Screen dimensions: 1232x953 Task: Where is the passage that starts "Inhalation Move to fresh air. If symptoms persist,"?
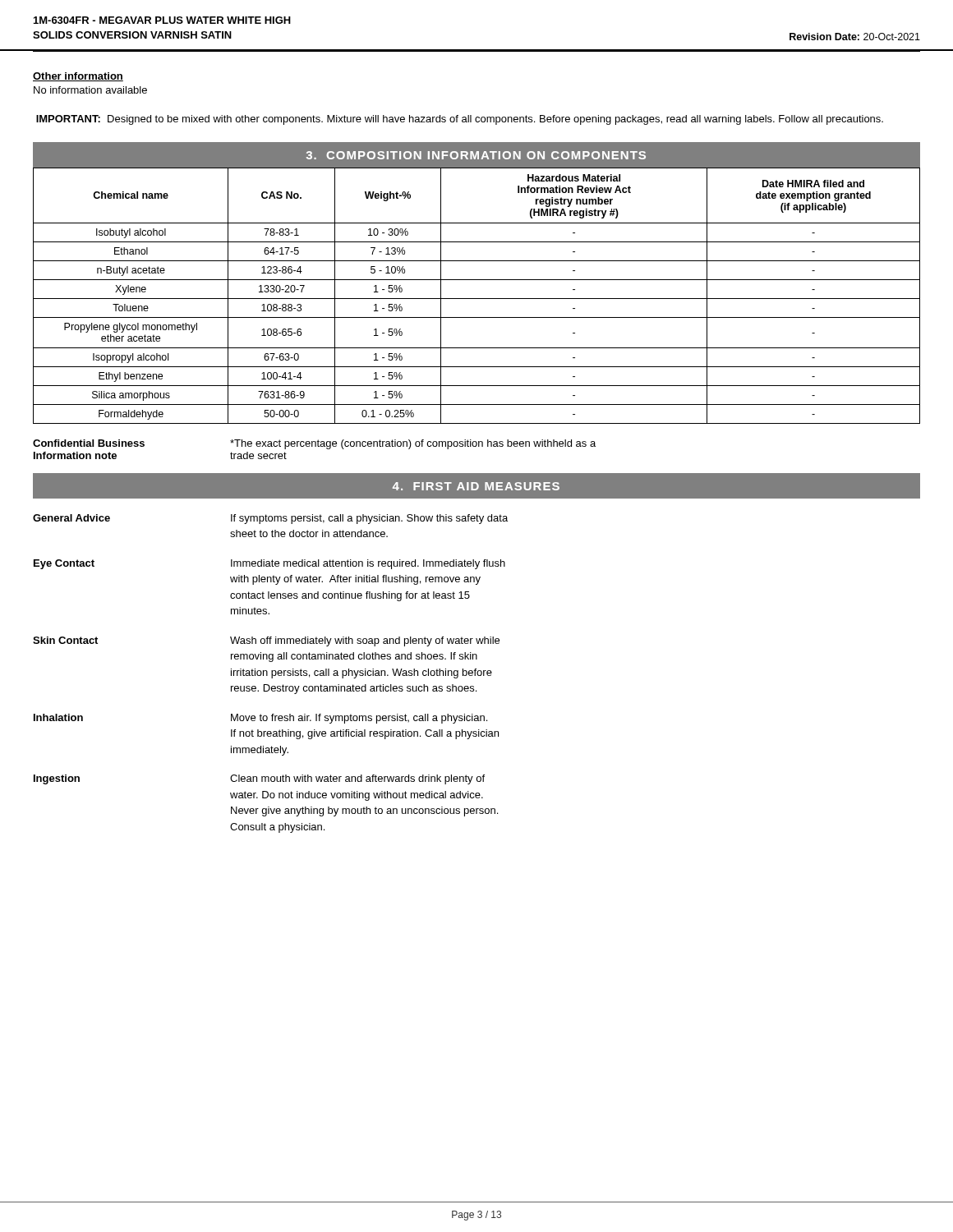pos(476,734)
